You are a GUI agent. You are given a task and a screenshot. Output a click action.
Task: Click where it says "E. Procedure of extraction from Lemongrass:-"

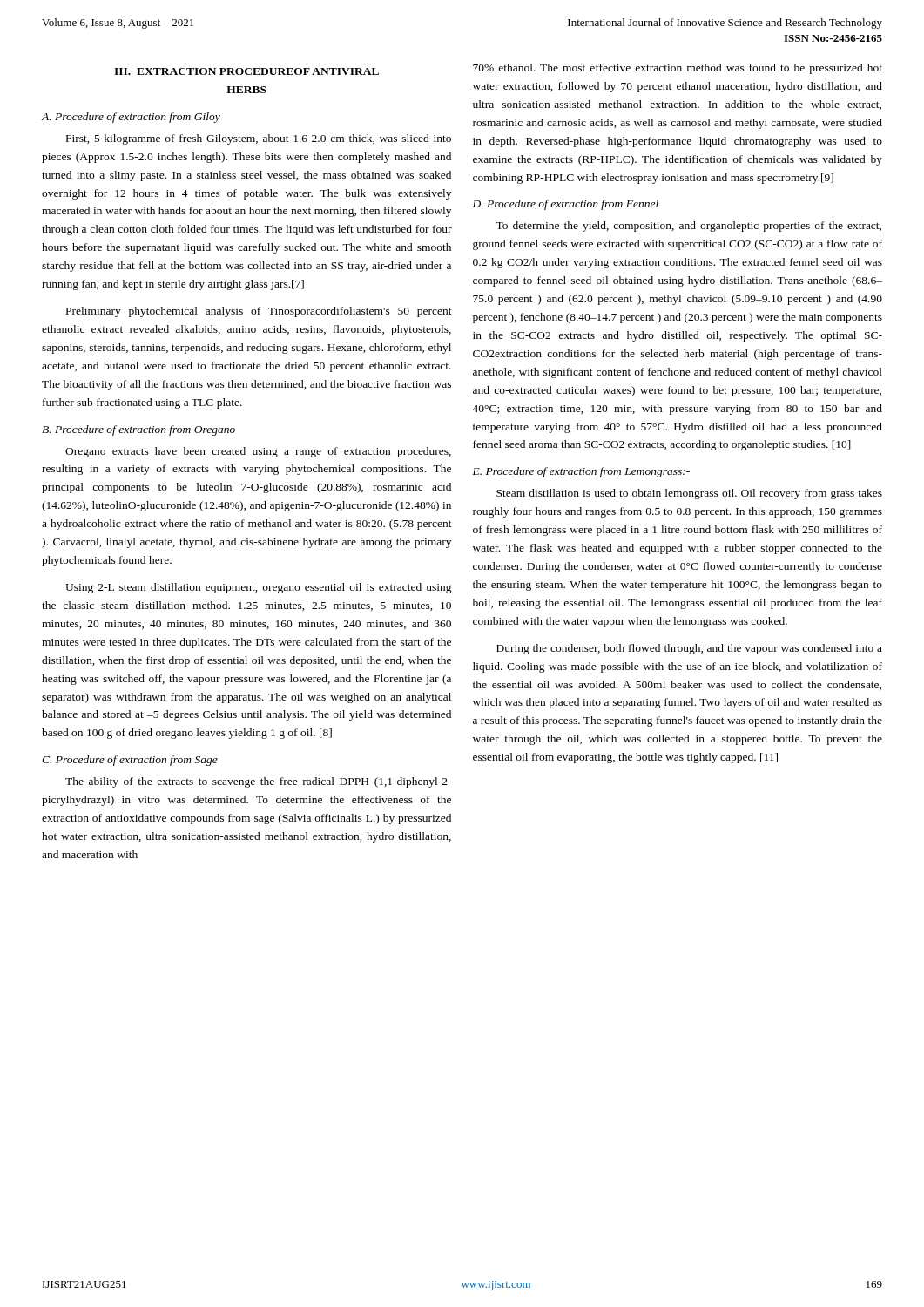(581, 471)
